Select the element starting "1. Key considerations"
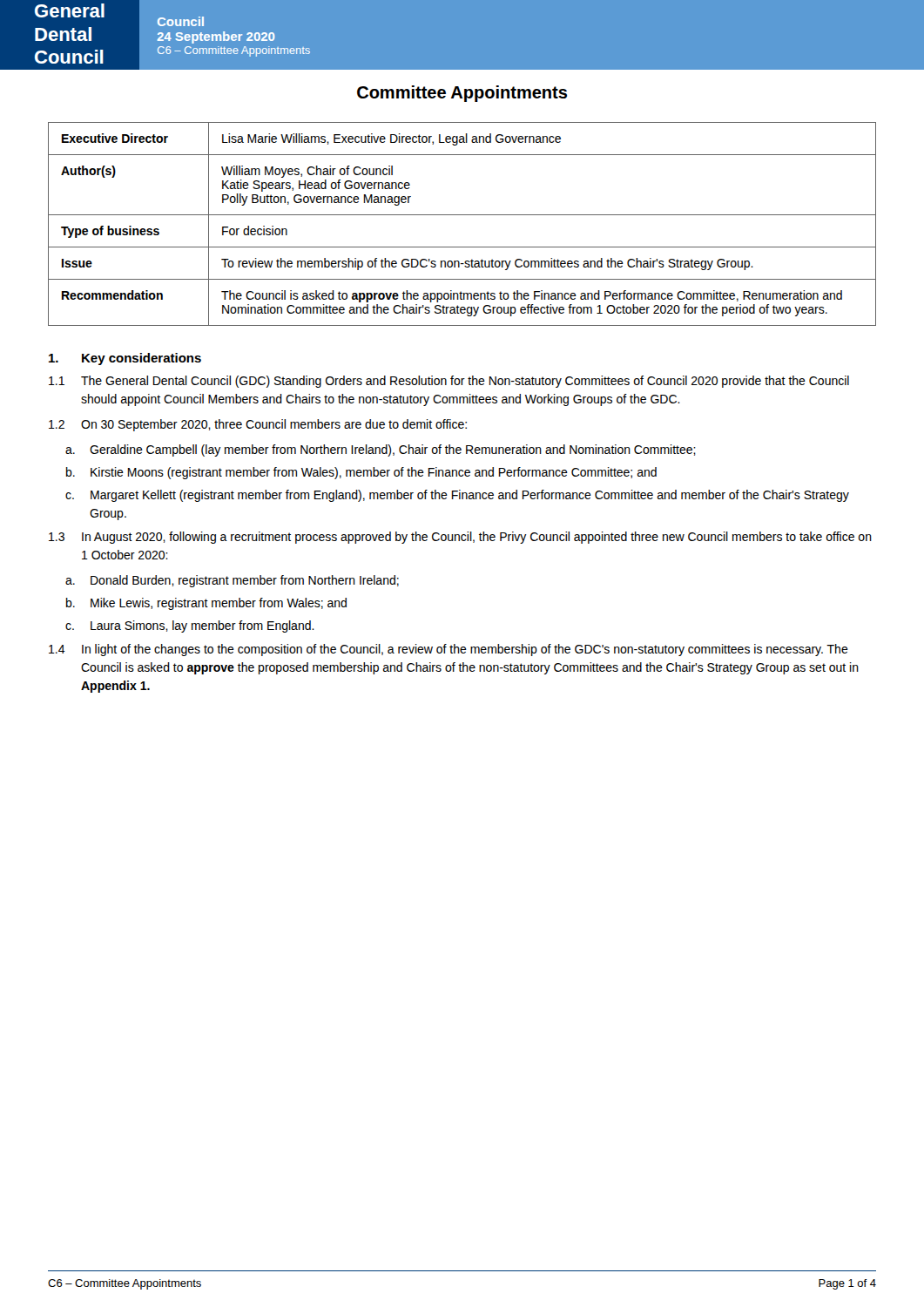The width and height of the screenshot is (924, 1307). tap(125, 358)
